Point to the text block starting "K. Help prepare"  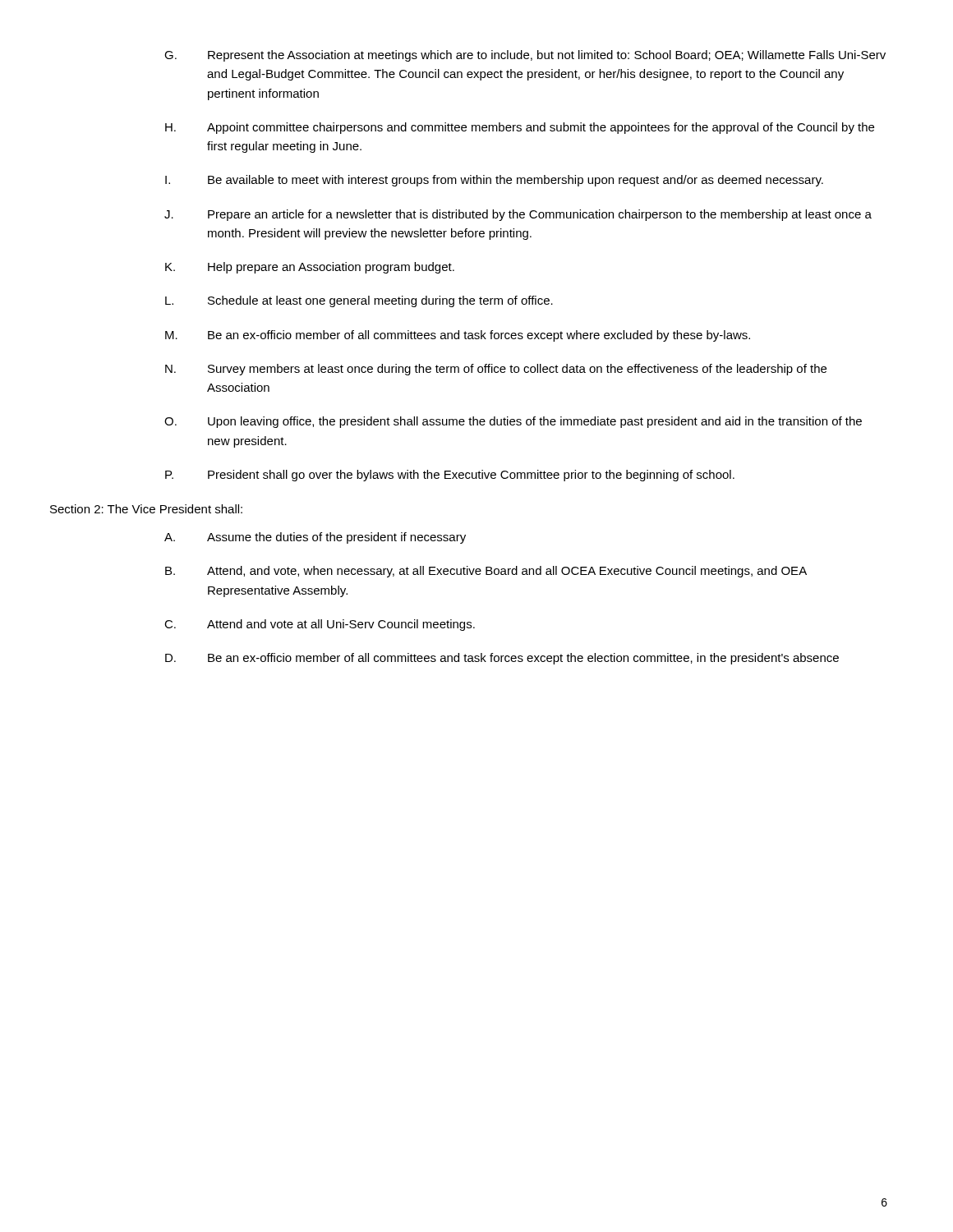(310, 268)
